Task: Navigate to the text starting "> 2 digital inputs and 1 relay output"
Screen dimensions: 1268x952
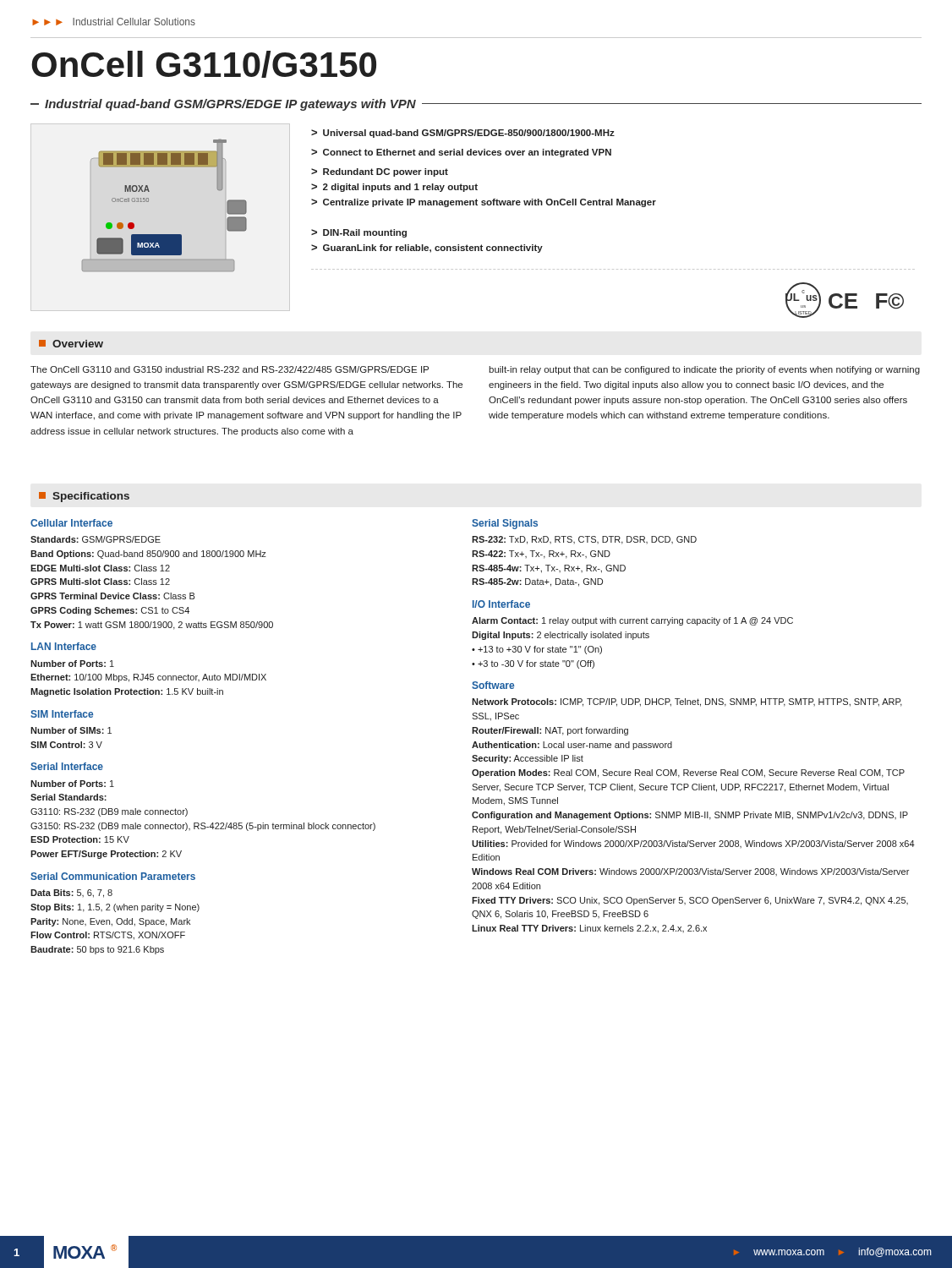Action: pos(613,188)
